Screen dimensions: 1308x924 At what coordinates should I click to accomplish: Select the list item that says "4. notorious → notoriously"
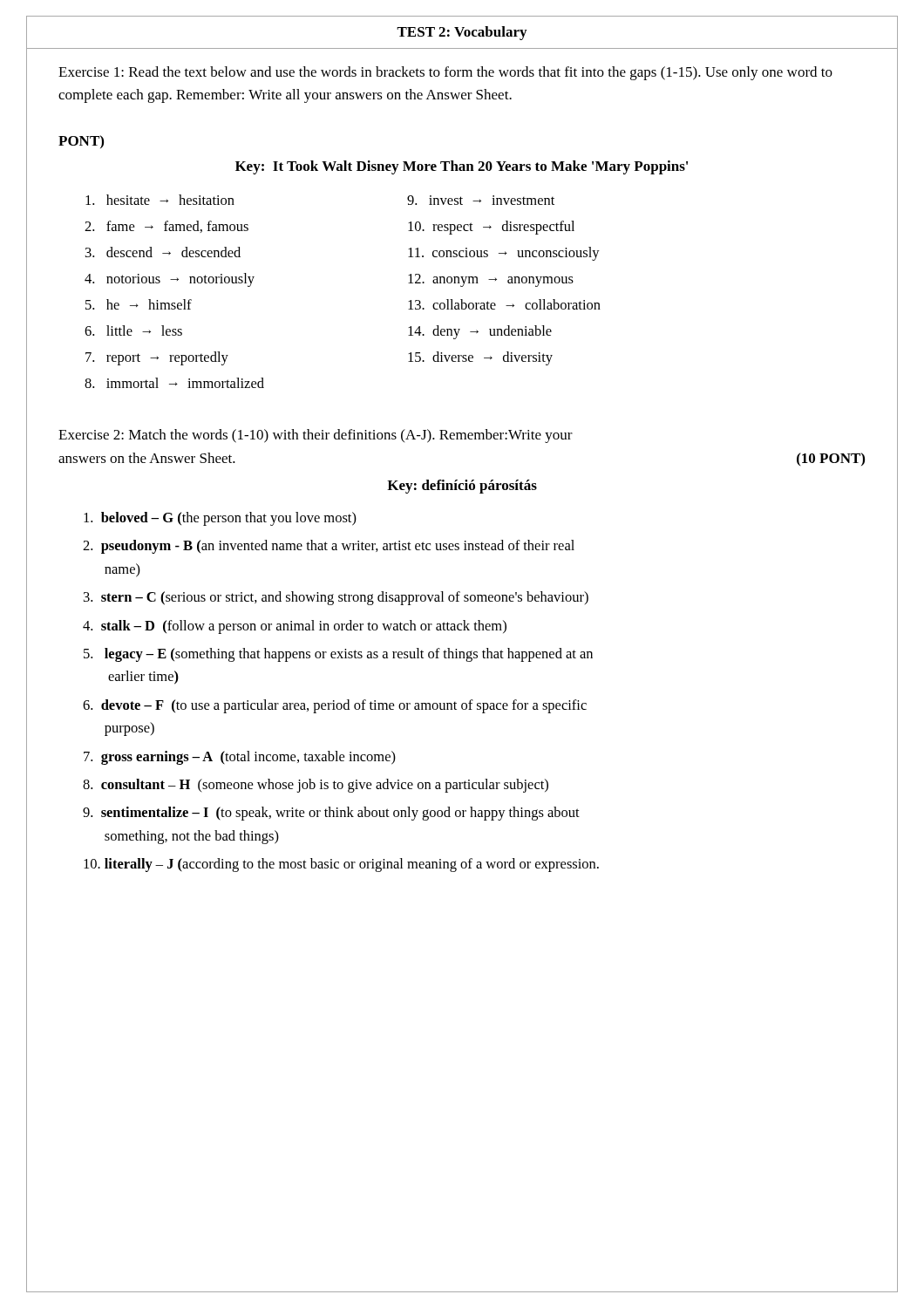pyautogui.click(x=170, y=279)
